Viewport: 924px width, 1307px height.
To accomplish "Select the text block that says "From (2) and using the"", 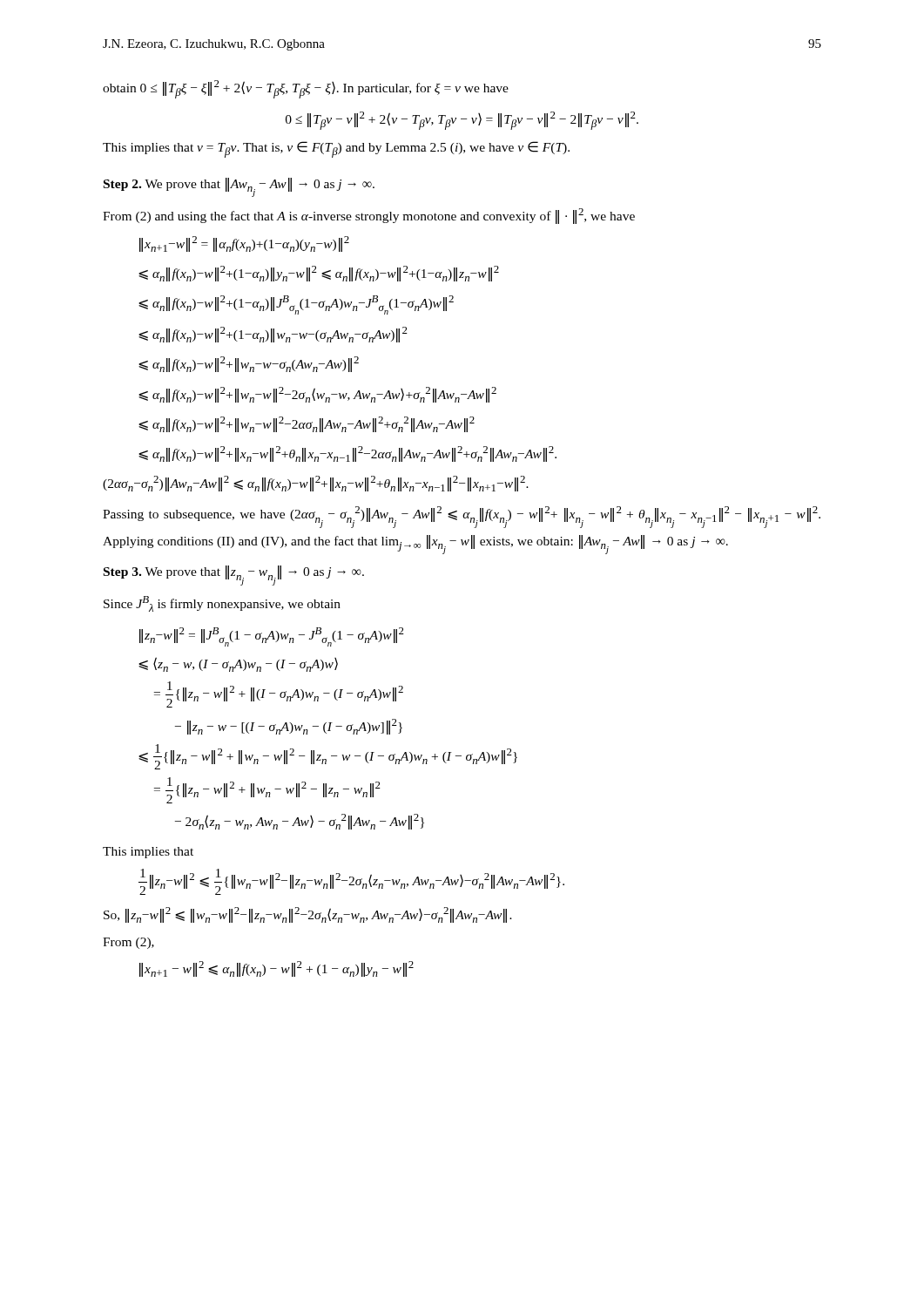I will (x=369, y=214).
